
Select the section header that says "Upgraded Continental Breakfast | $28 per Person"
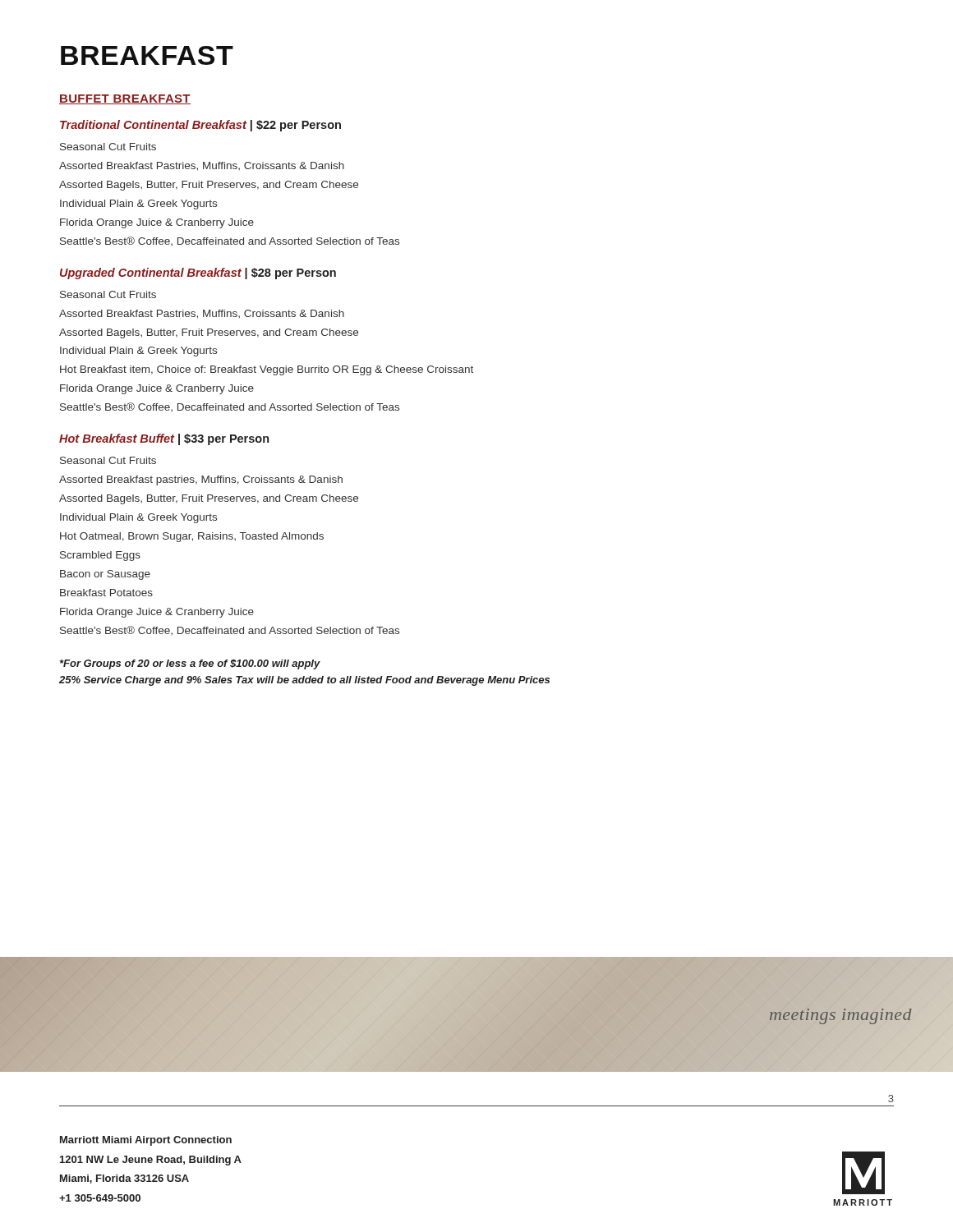198,274
